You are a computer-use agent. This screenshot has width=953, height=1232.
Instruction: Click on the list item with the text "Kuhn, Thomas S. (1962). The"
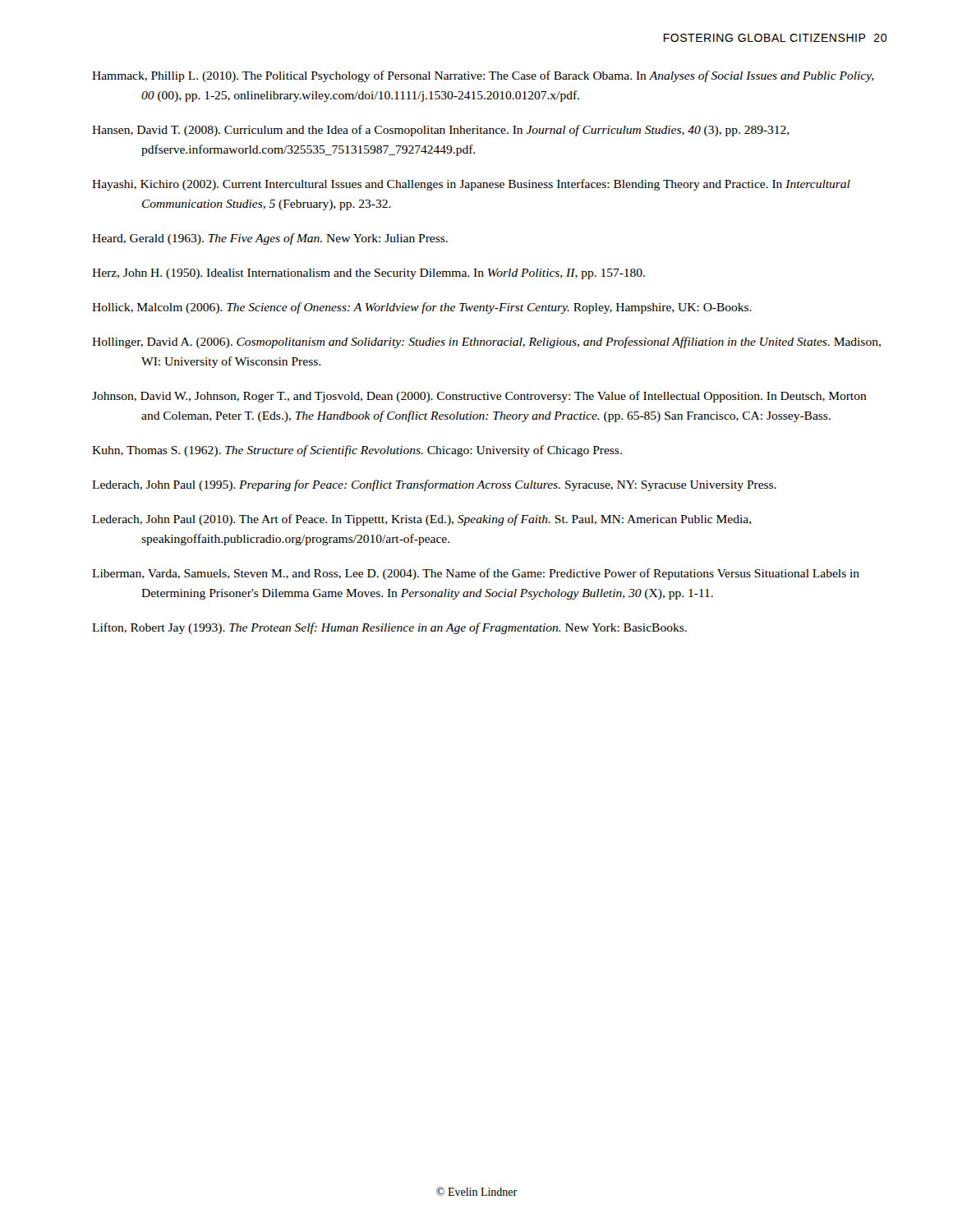357,450
